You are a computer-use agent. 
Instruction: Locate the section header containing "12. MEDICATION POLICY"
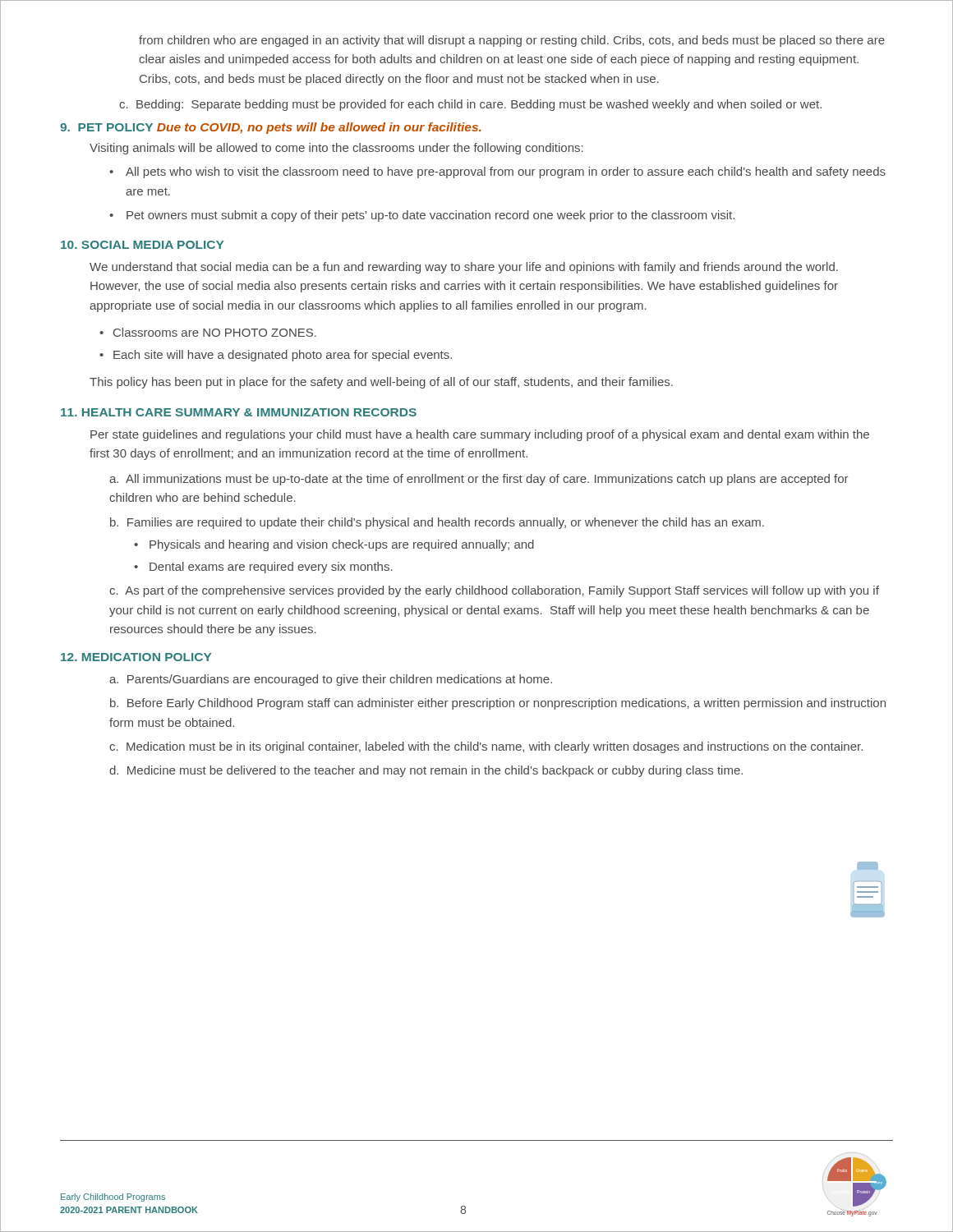tap(136, 657)
